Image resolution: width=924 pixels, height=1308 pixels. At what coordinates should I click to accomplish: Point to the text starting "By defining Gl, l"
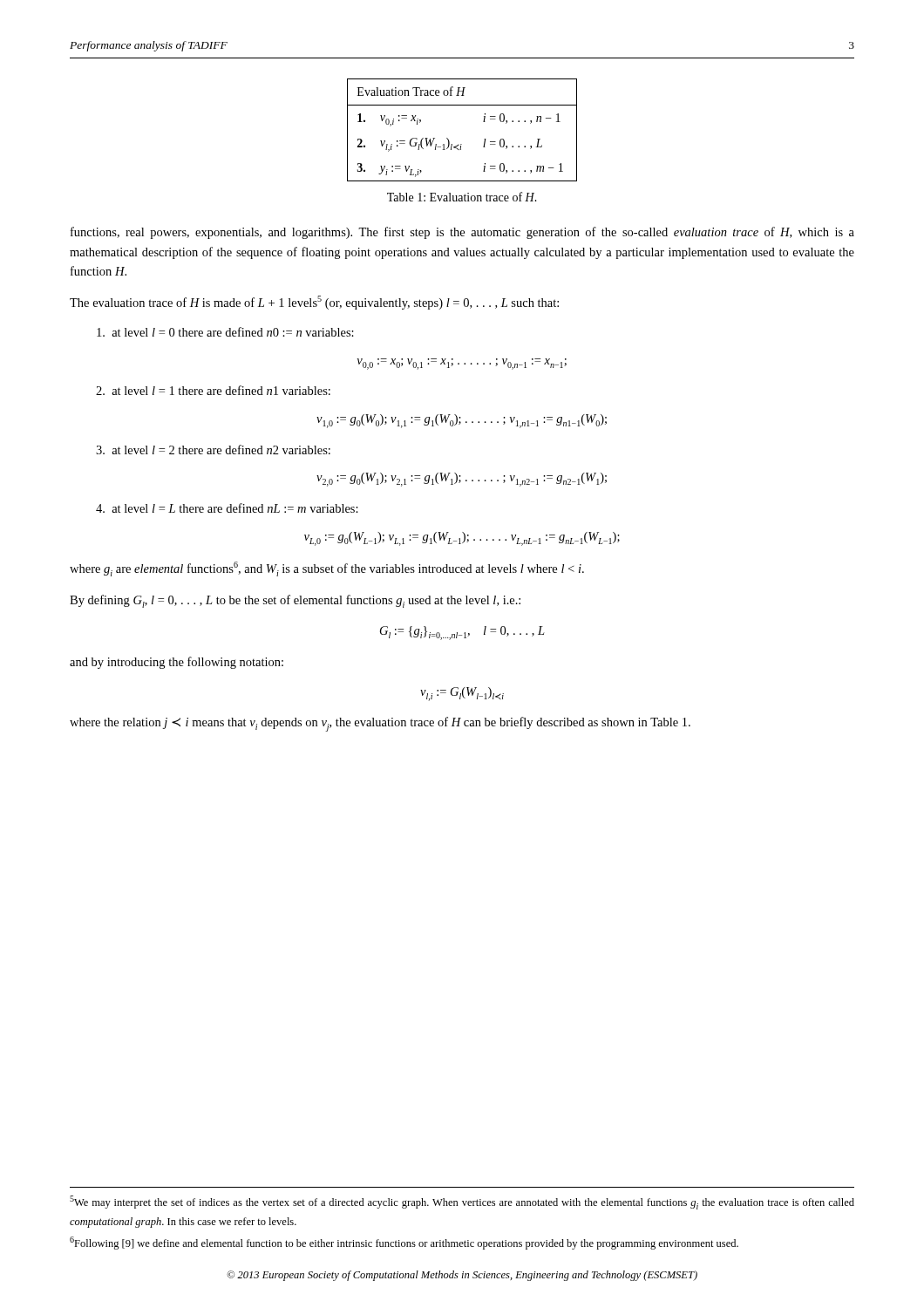pyautogui.click(x=296, y=601)
